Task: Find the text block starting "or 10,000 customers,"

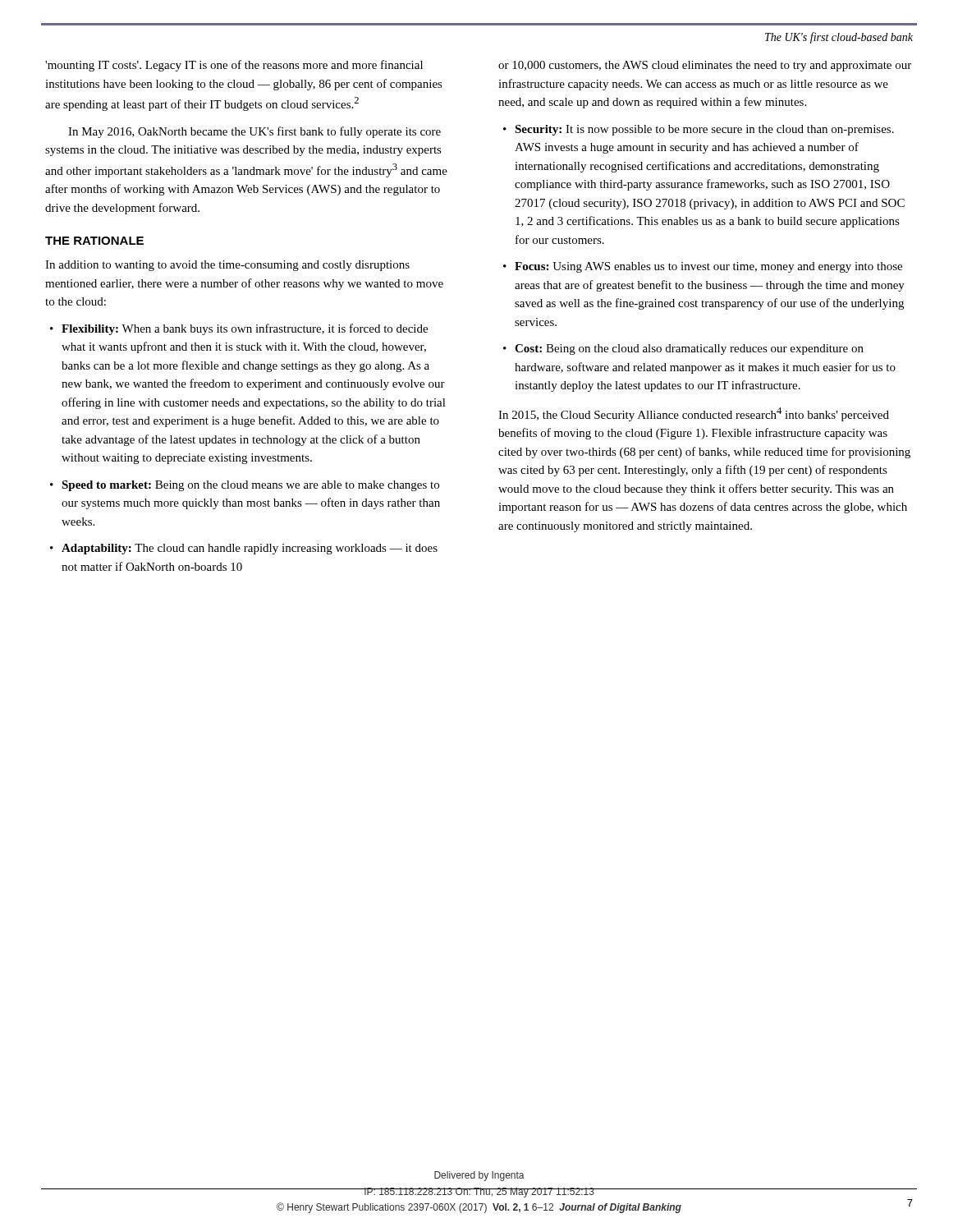Action: click(706, 84)
